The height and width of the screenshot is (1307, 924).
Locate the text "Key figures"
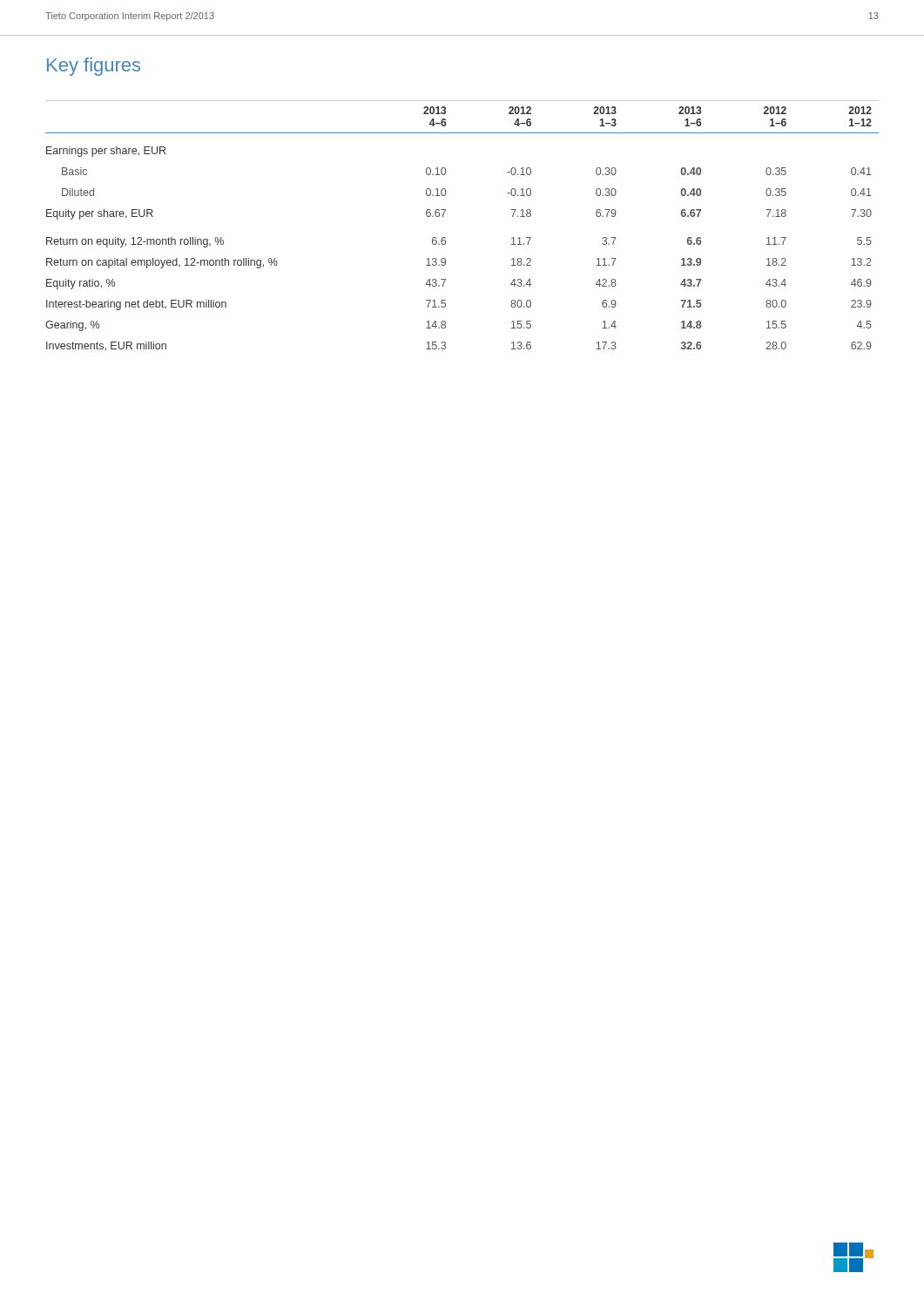tap(93, 65)
